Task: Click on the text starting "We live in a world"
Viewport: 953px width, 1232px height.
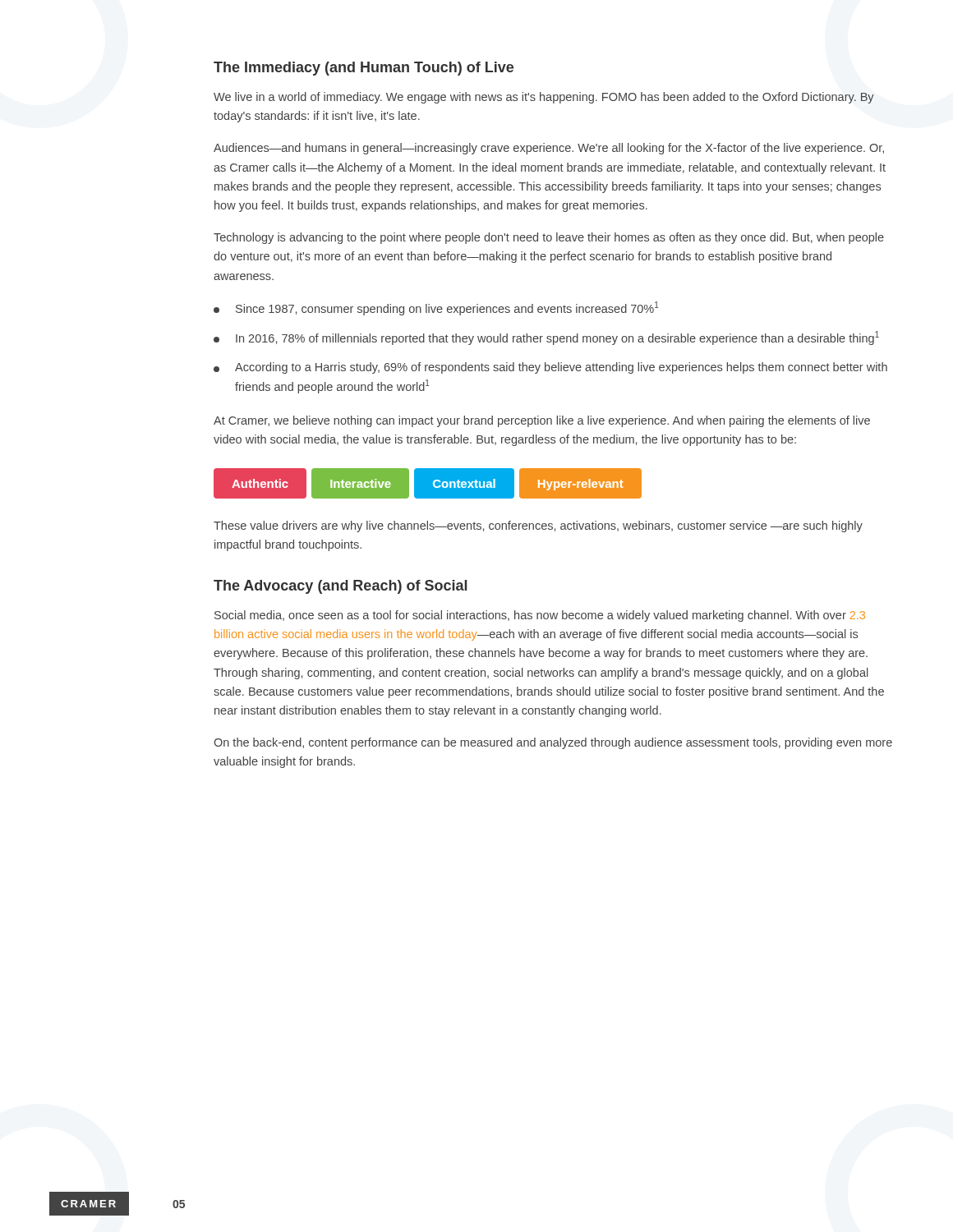Action: (544, 106)
